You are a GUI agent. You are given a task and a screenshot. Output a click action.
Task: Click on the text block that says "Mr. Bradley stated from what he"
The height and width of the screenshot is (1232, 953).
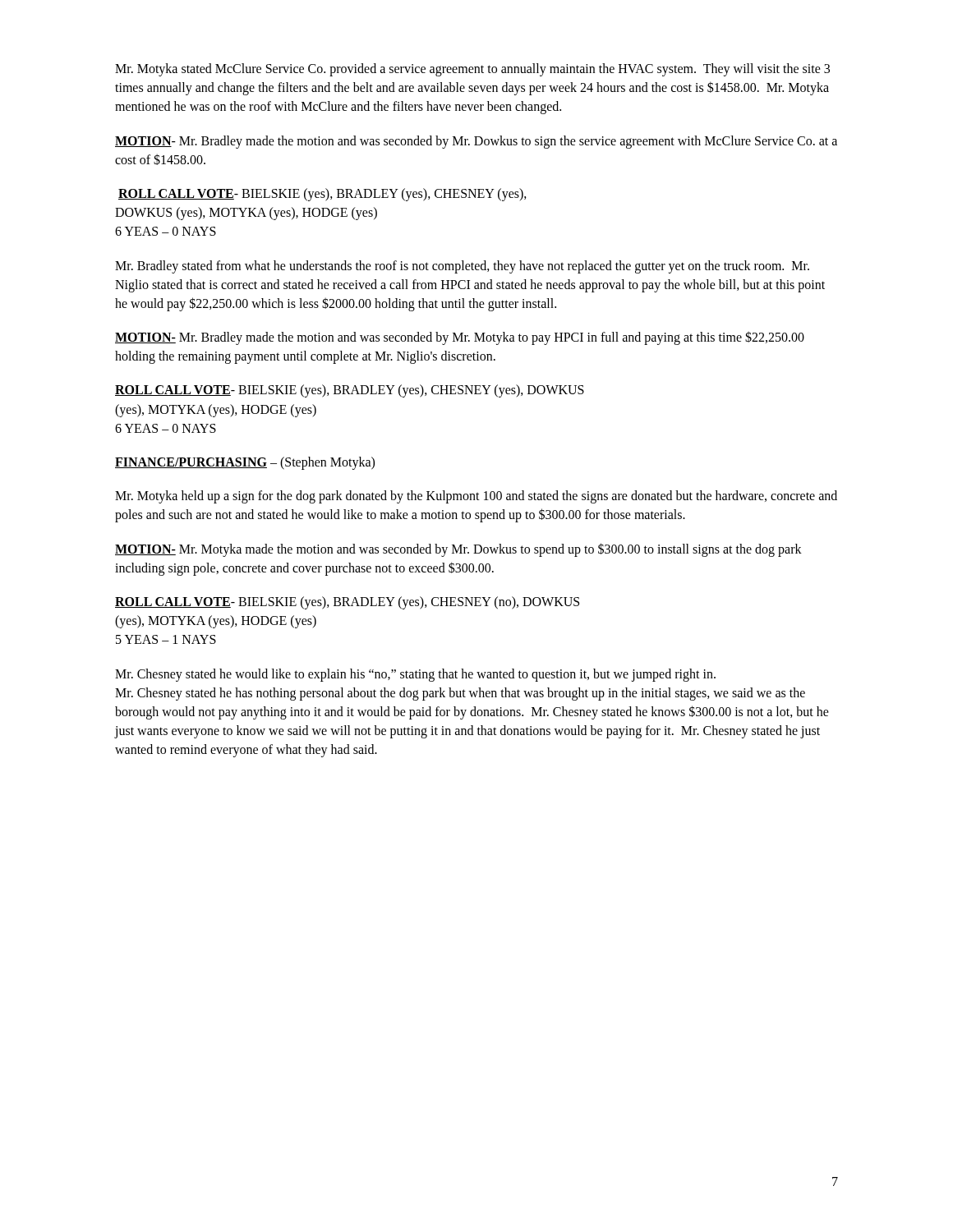coord(470,284)
